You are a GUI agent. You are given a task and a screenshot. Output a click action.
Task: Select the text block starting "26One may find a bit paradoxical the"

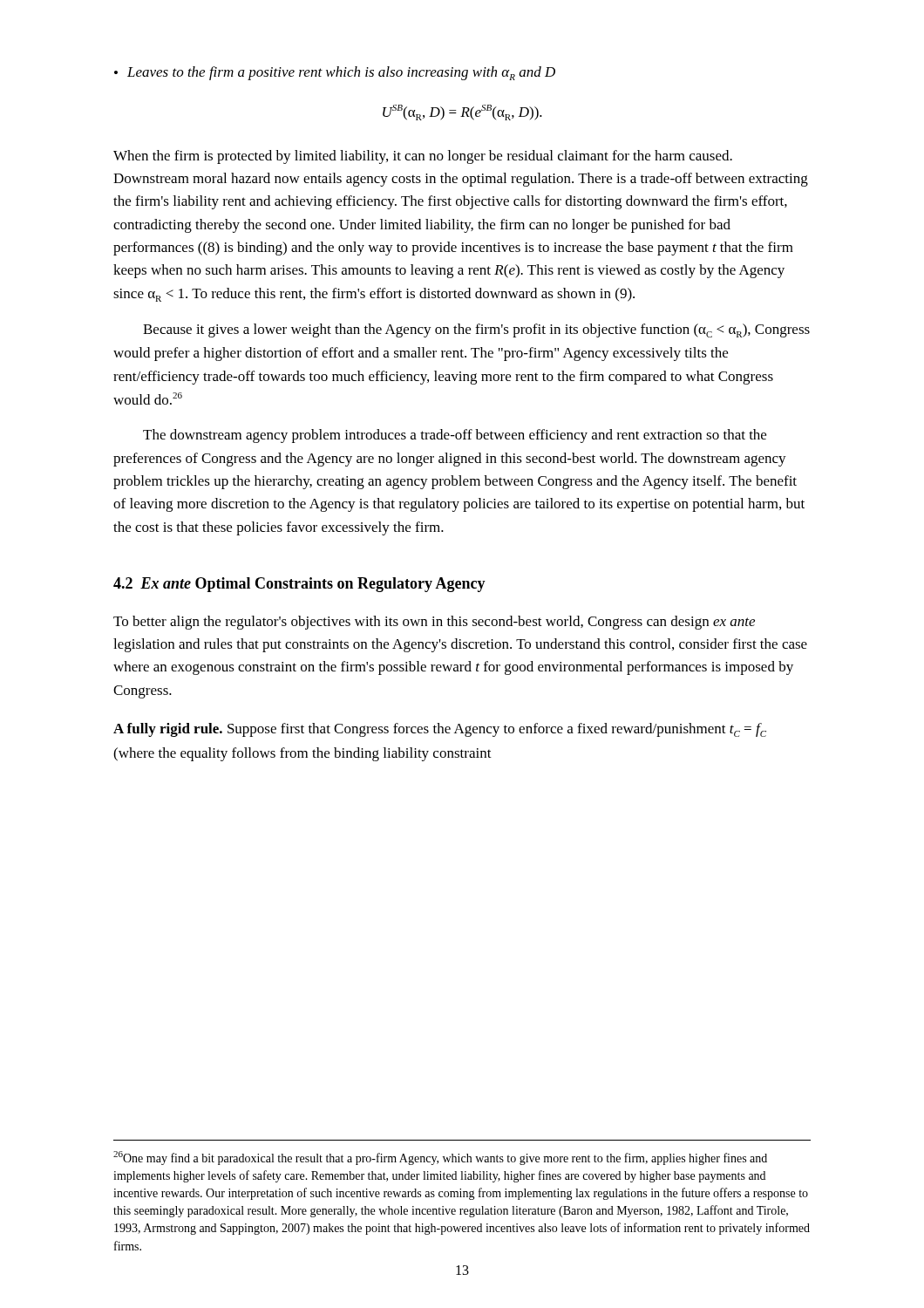tap(462, 1200)
